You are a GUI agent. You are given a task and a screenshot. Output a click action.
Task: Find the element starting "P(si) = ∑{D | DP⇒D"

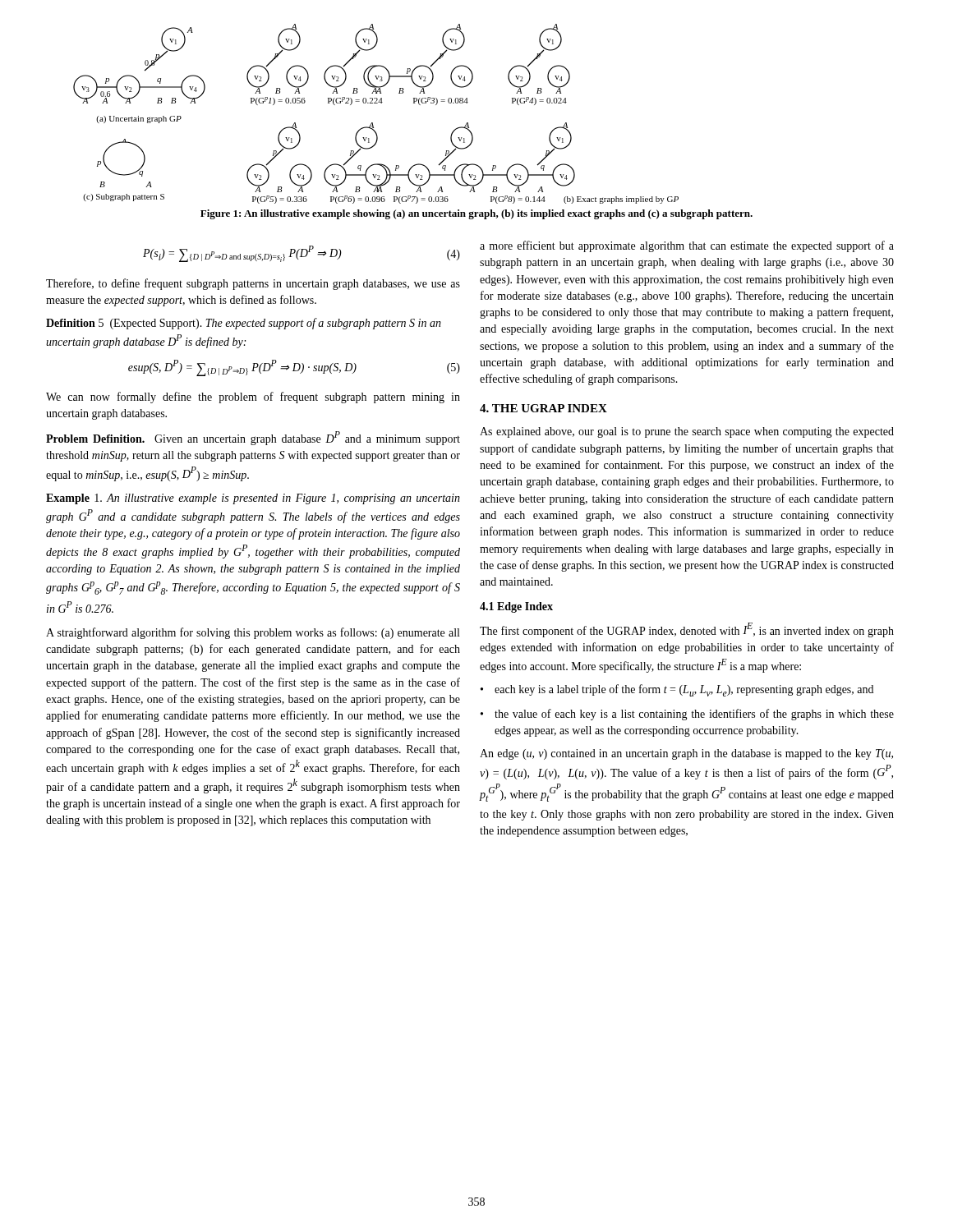[x=253, y=254]
